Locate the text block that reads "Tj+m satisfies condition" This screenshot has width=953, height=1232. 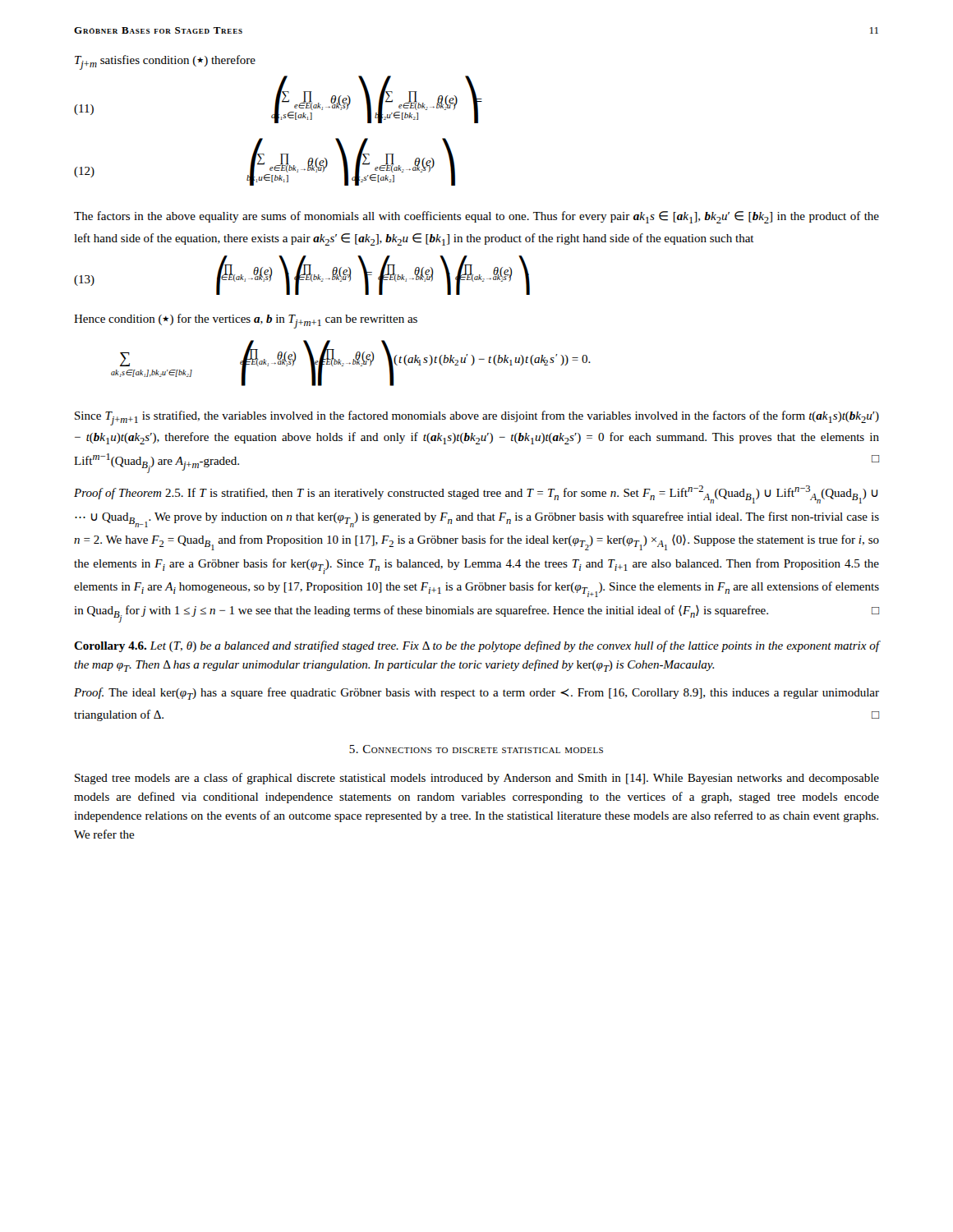point(165,62)
